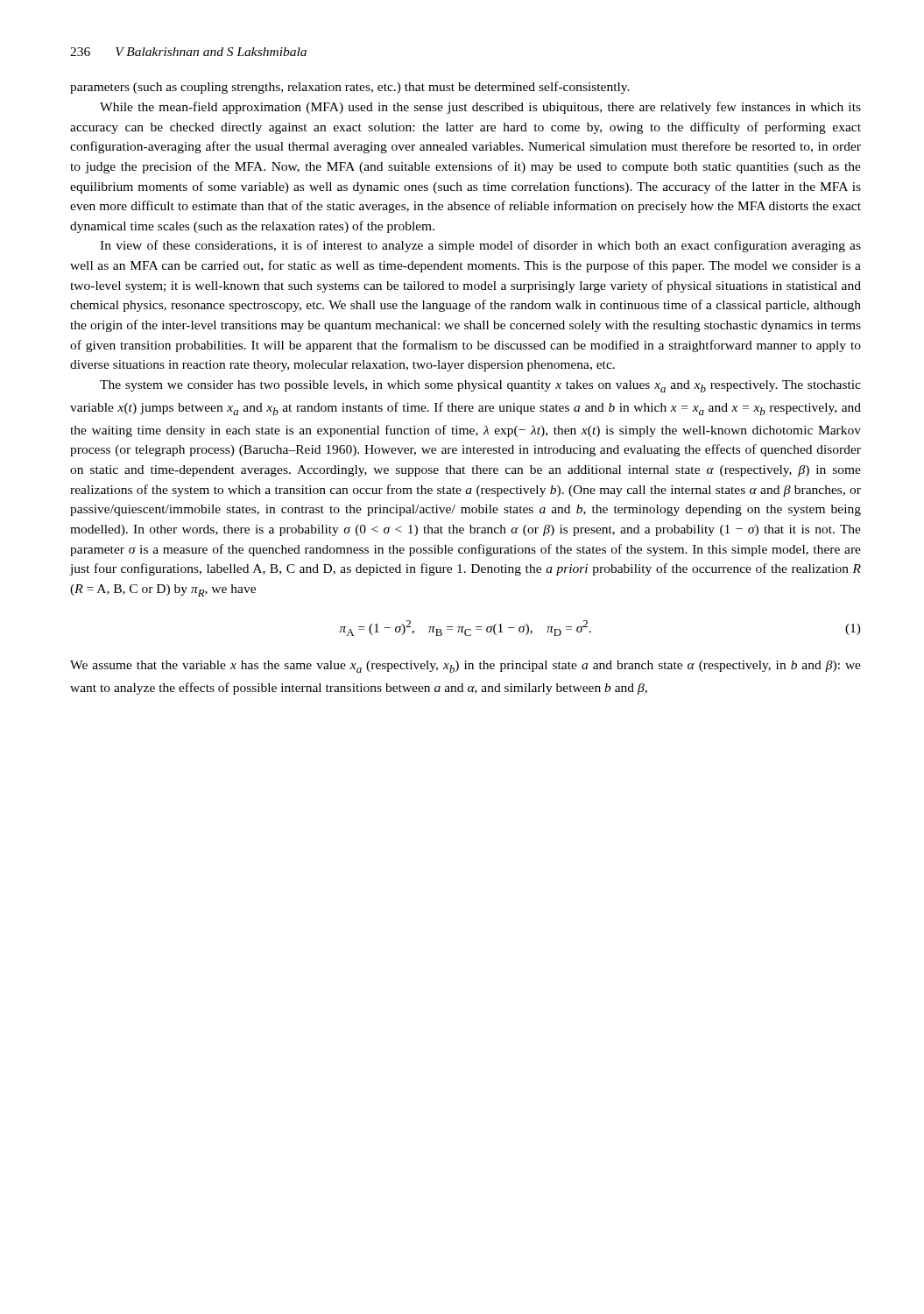Viewport: 924px width, 1314px height.
Task: Select the text block containing "We assume that the variable"
Action: [x=466, y=676]
